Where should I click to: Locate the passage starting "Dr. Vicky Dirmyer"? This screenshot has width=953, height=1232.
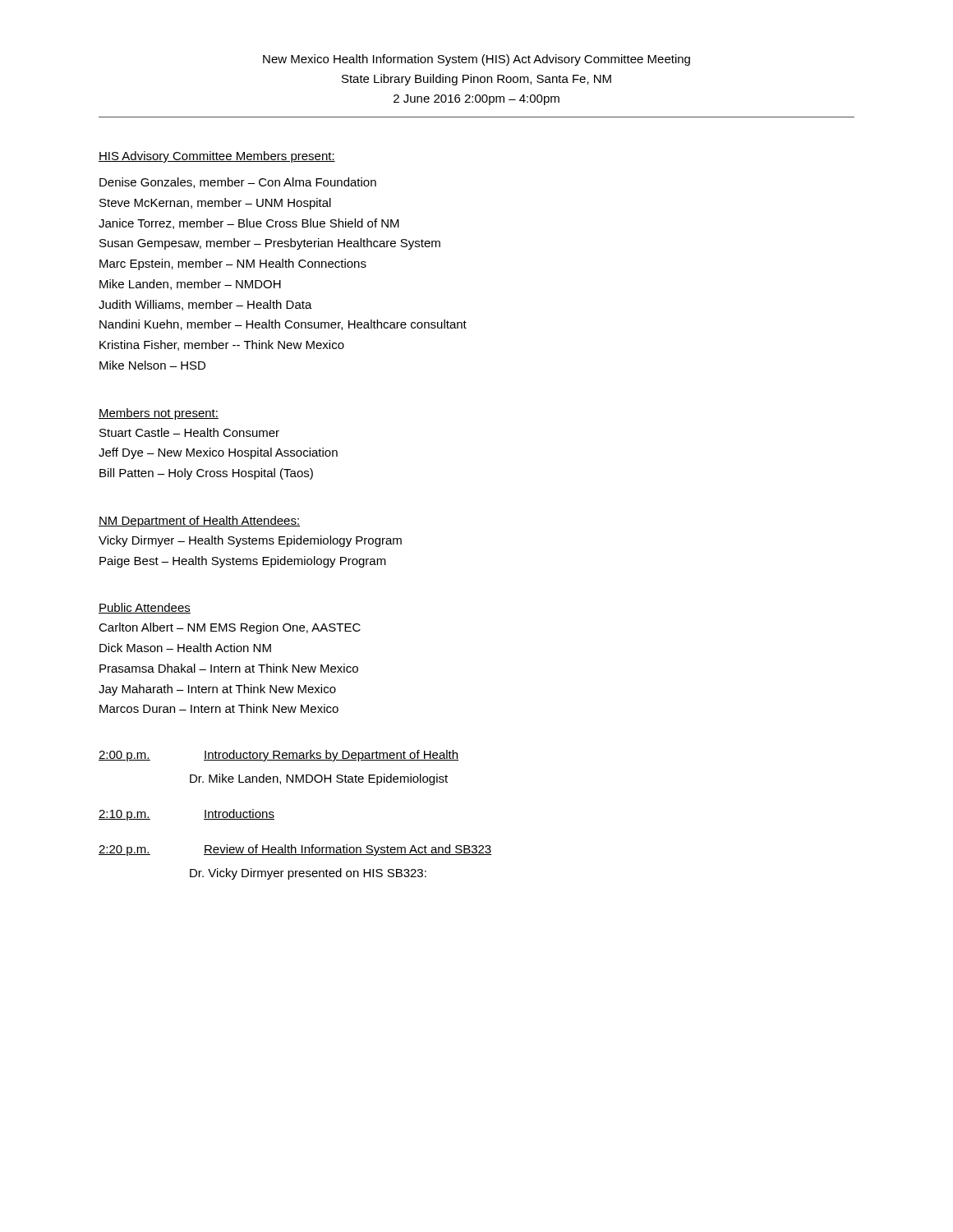(x=308, y=873)
